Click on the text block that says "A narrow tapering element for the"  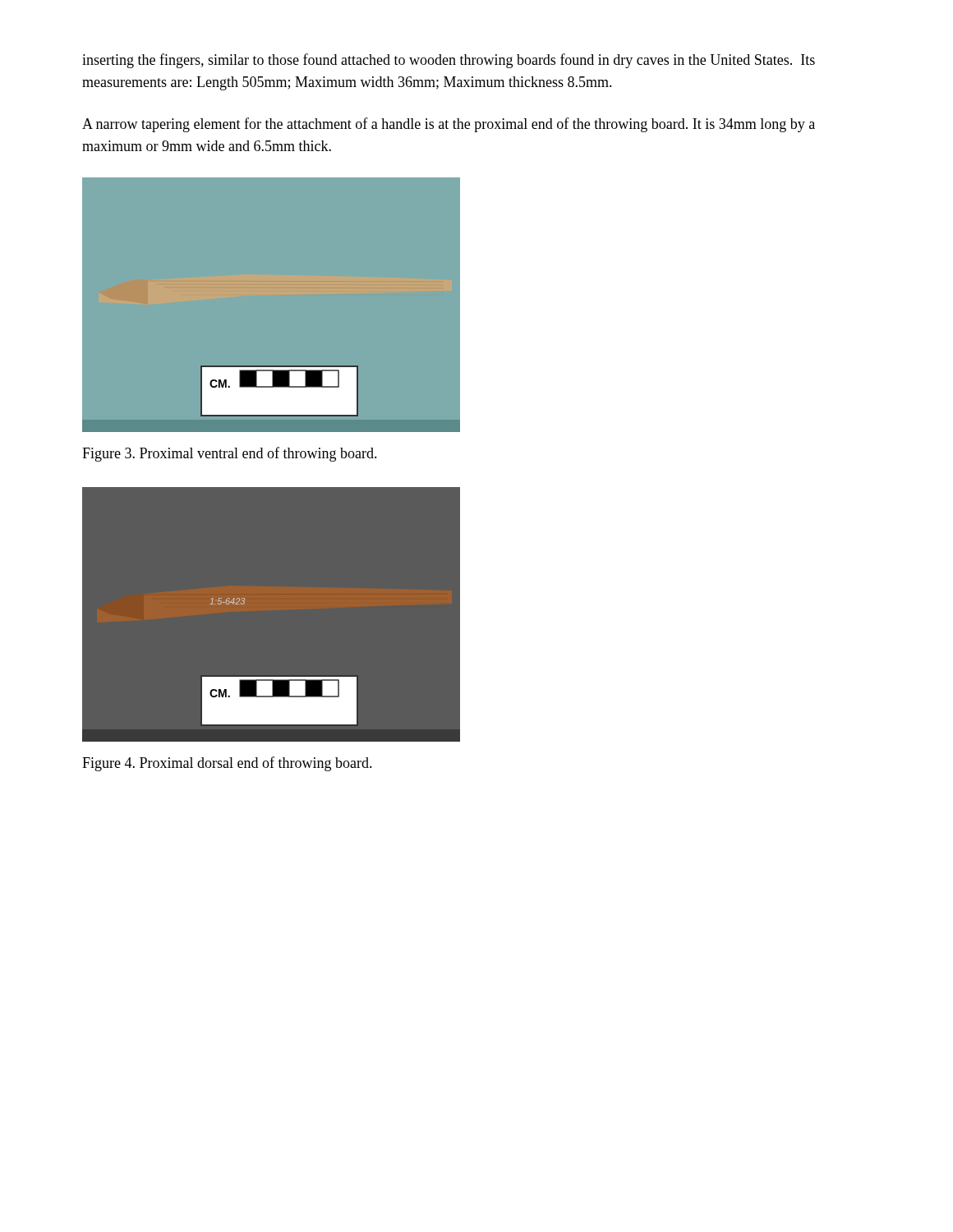(x=449, y=135)
